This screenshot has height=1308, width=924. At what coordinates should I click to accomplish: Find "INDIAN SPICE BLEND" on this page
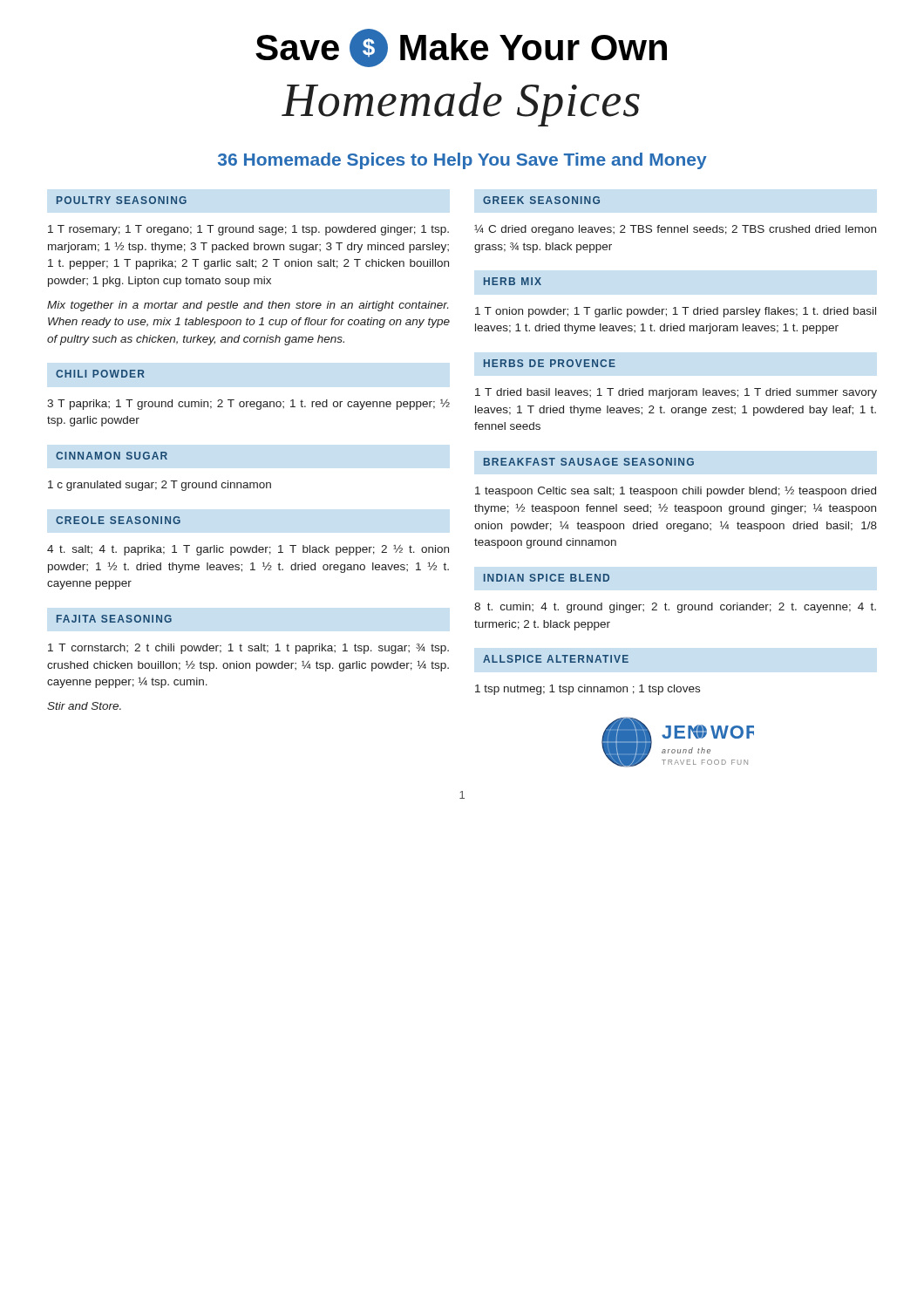(547, 578)
